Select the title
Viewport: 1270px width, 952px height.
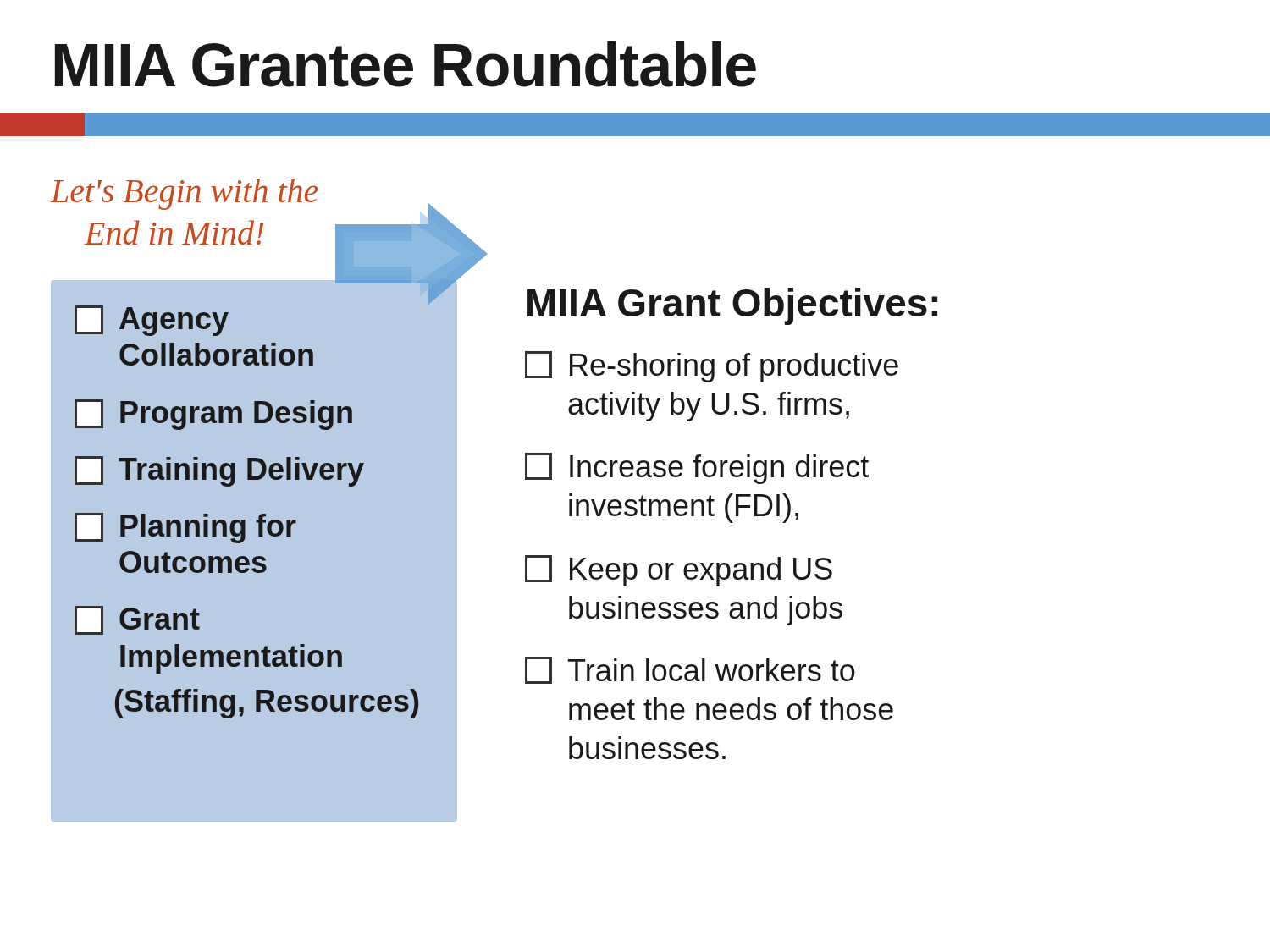[x=404, y=65]
